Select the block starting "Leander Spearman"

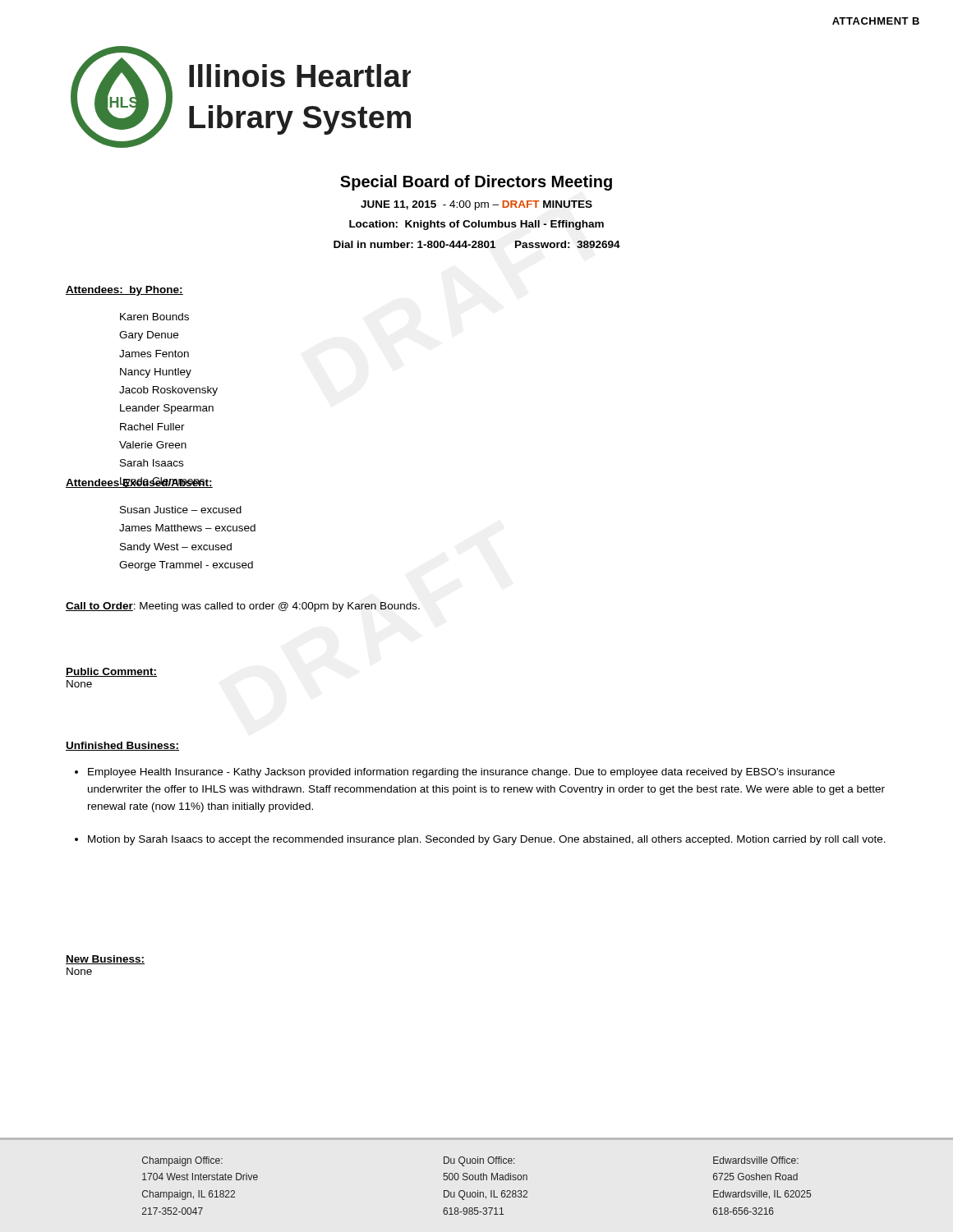[167, 408]
